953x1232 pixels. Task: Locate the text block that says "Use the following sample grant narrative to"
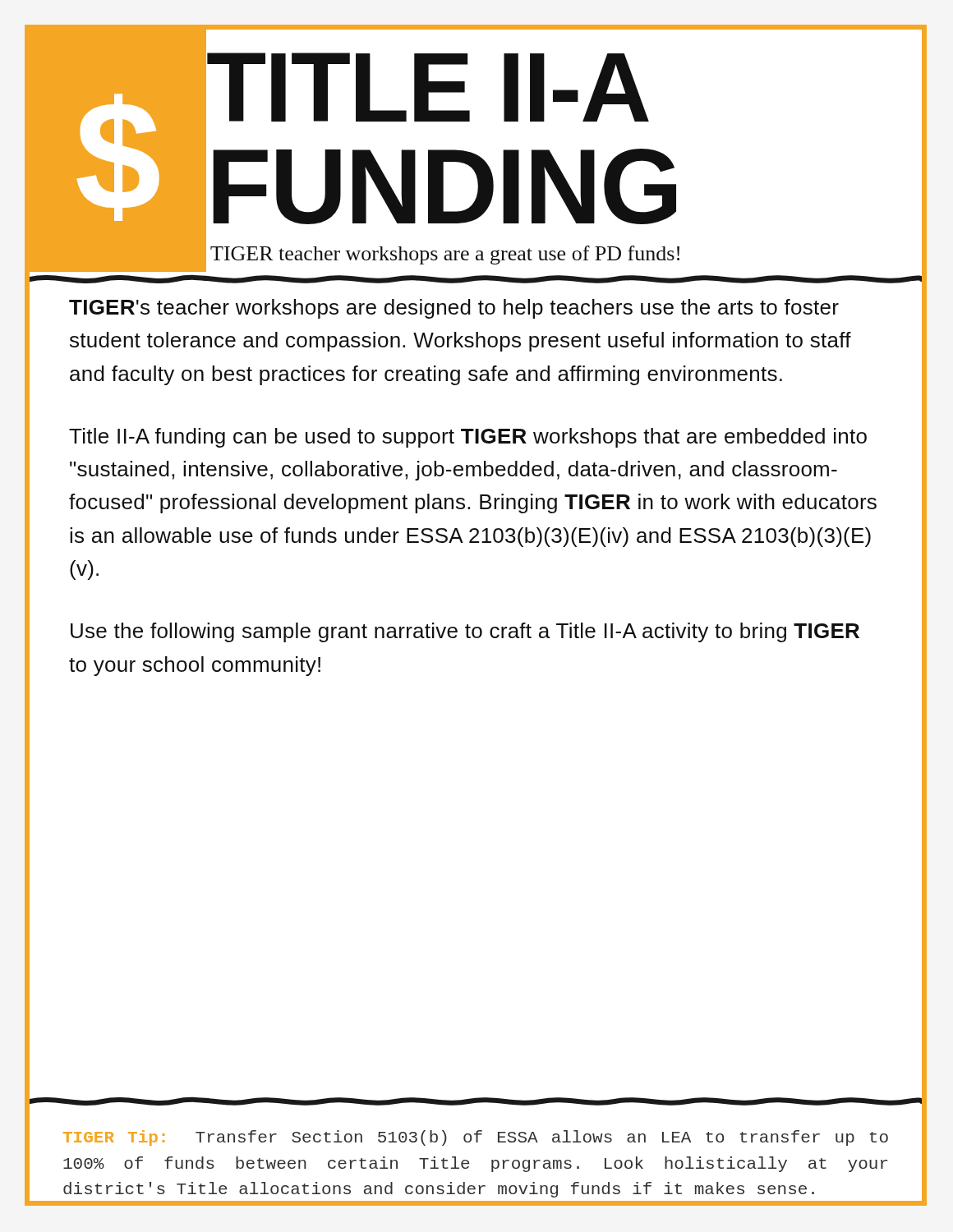[465, 648]
